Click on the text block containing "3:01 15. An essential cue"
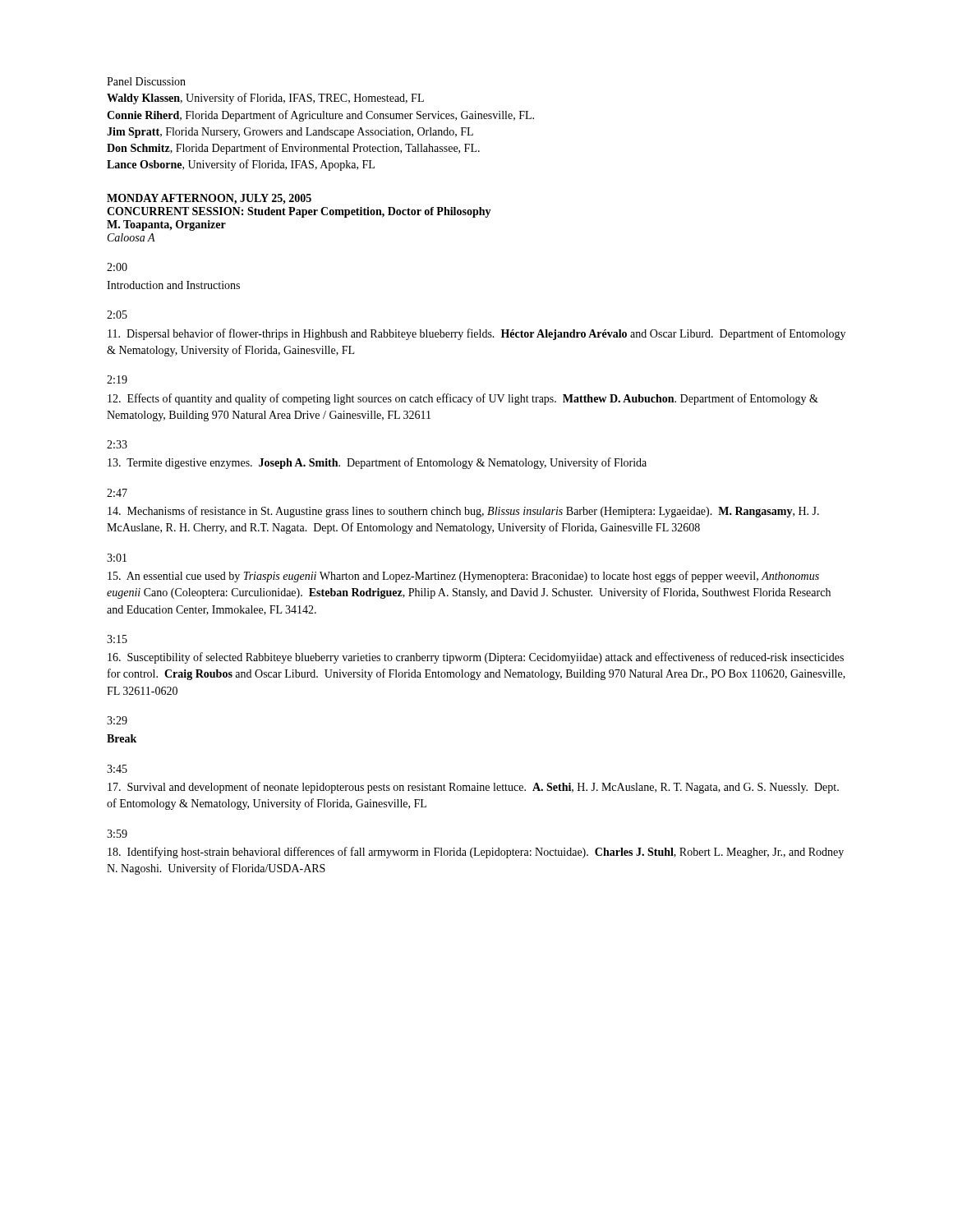Screen dimensions: 1232x953 pos(476,583)
